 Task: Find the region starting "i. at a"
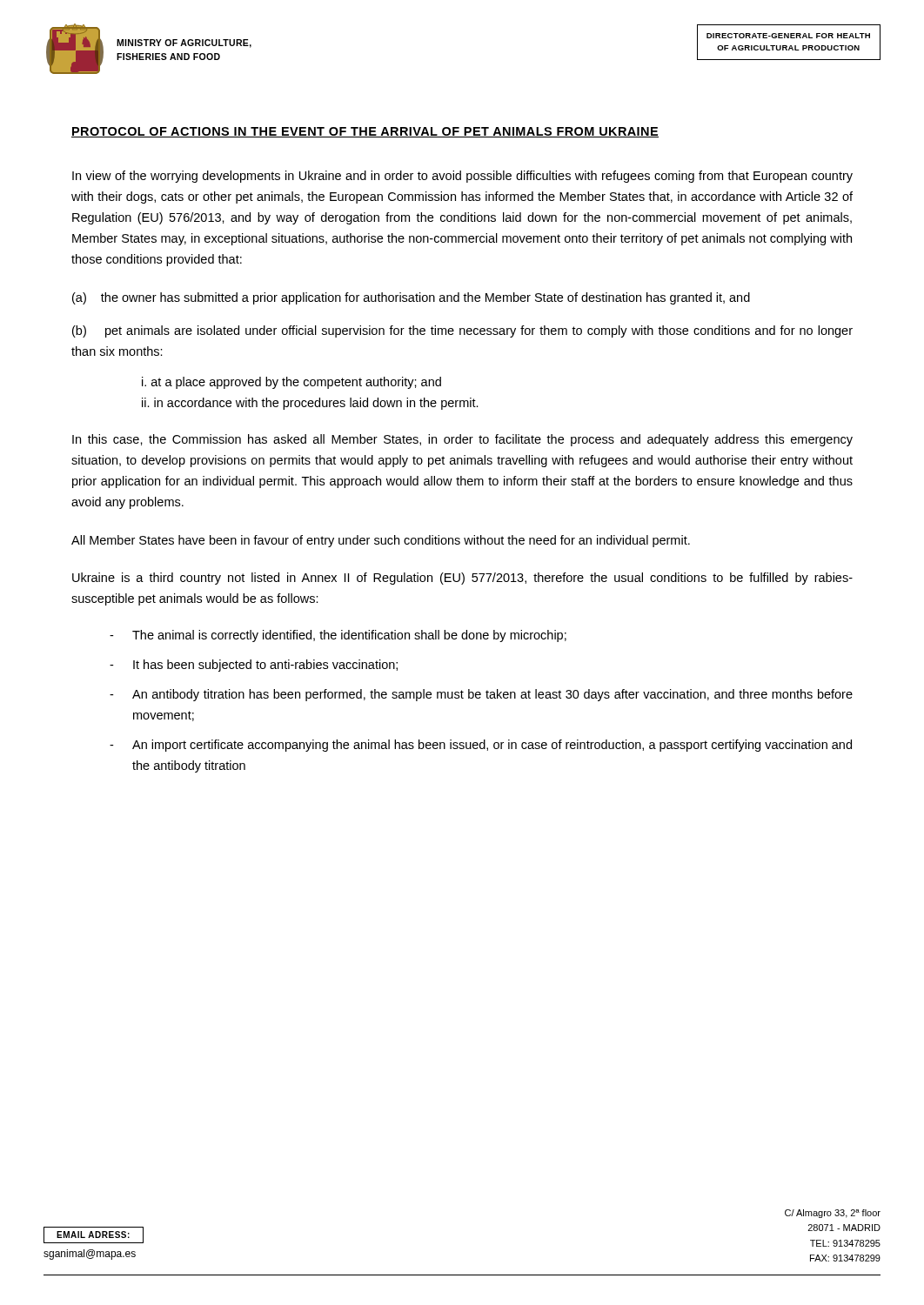[291, 382]
